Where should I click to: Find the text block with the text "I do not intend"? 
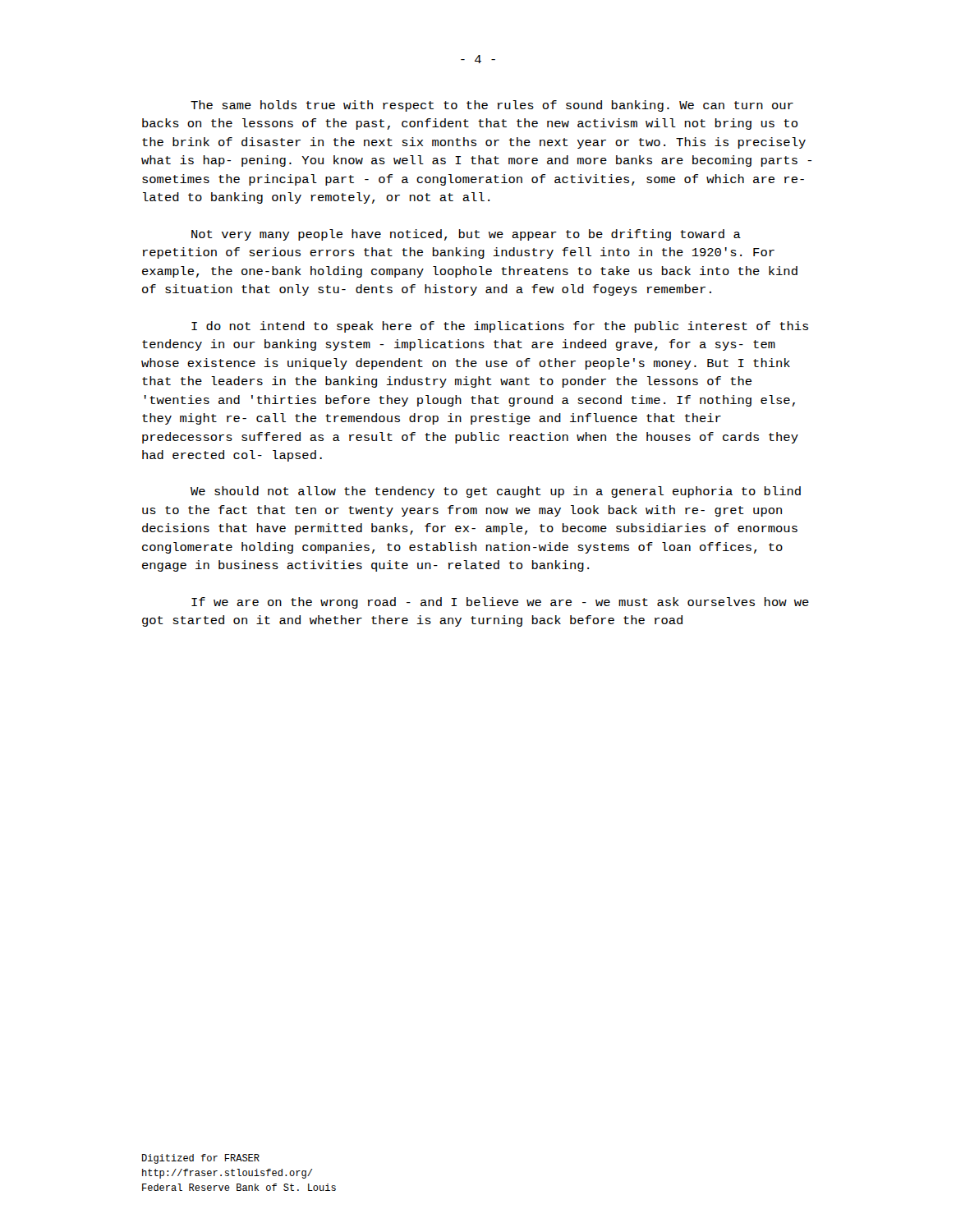(x=478, y=391)
